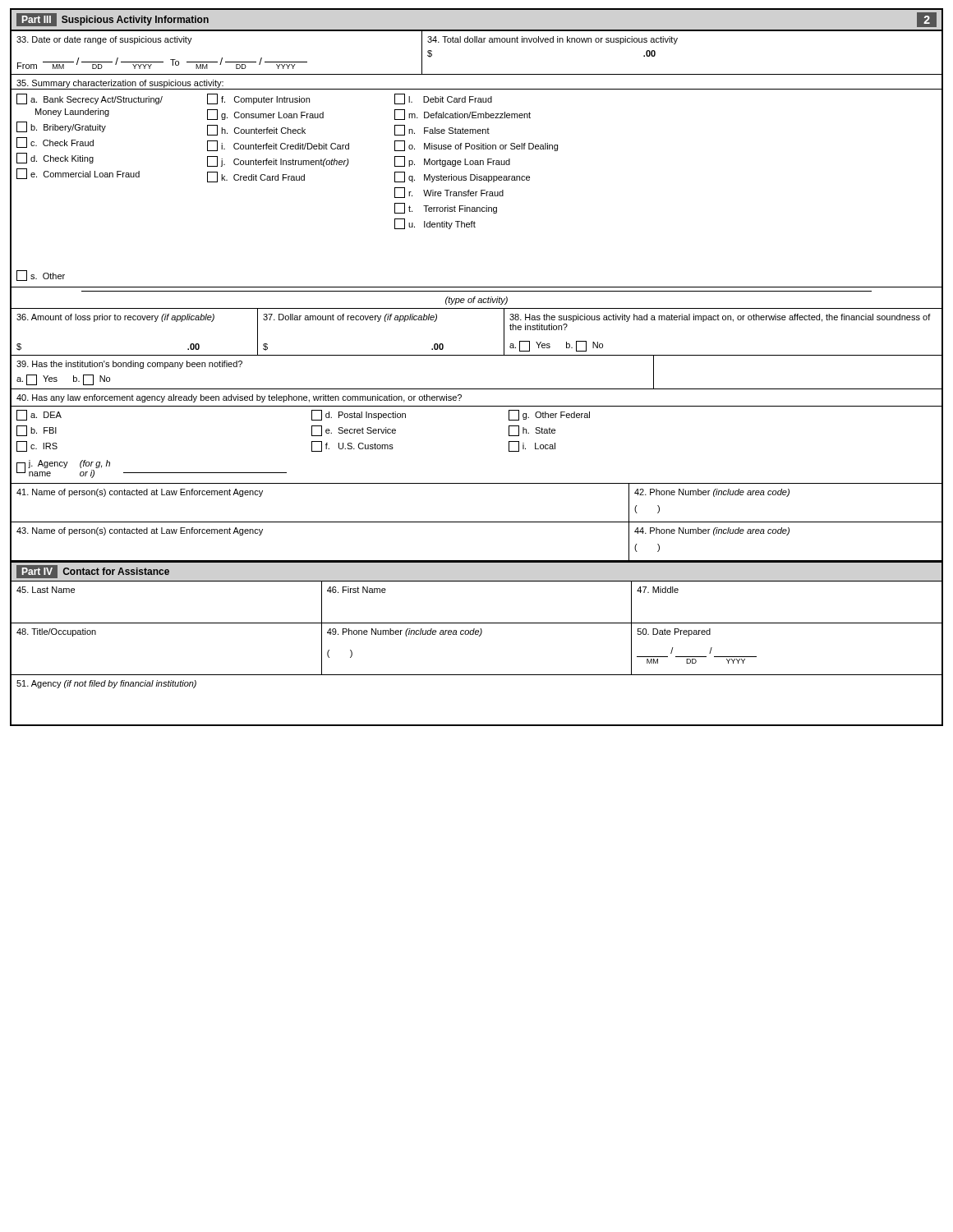Locate the element starting "Title/Occupation 49. Phone Number (include area code) ("

pos(476,649)
